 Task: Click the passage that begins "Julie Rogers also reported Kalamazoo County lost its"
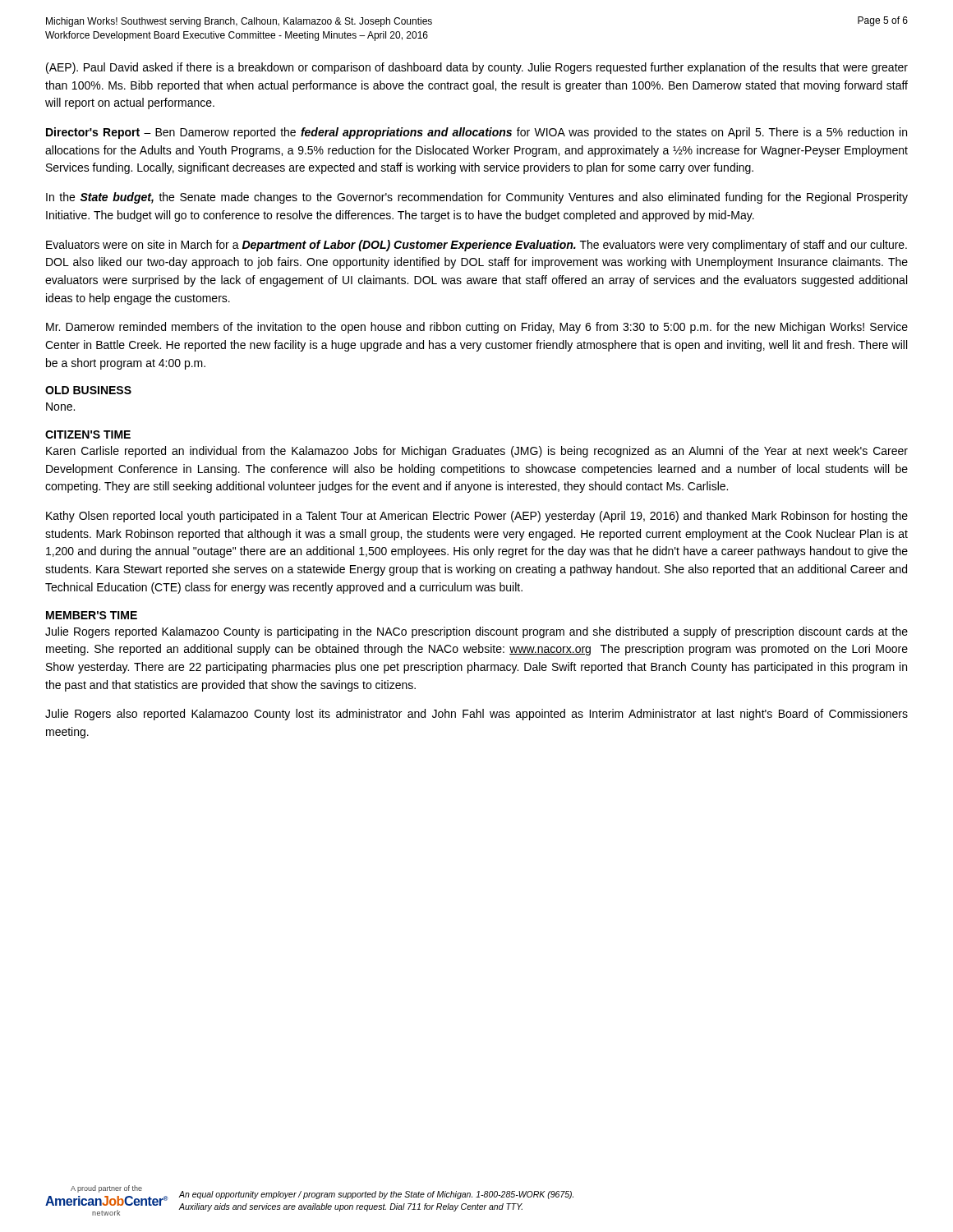click(476, 723)
